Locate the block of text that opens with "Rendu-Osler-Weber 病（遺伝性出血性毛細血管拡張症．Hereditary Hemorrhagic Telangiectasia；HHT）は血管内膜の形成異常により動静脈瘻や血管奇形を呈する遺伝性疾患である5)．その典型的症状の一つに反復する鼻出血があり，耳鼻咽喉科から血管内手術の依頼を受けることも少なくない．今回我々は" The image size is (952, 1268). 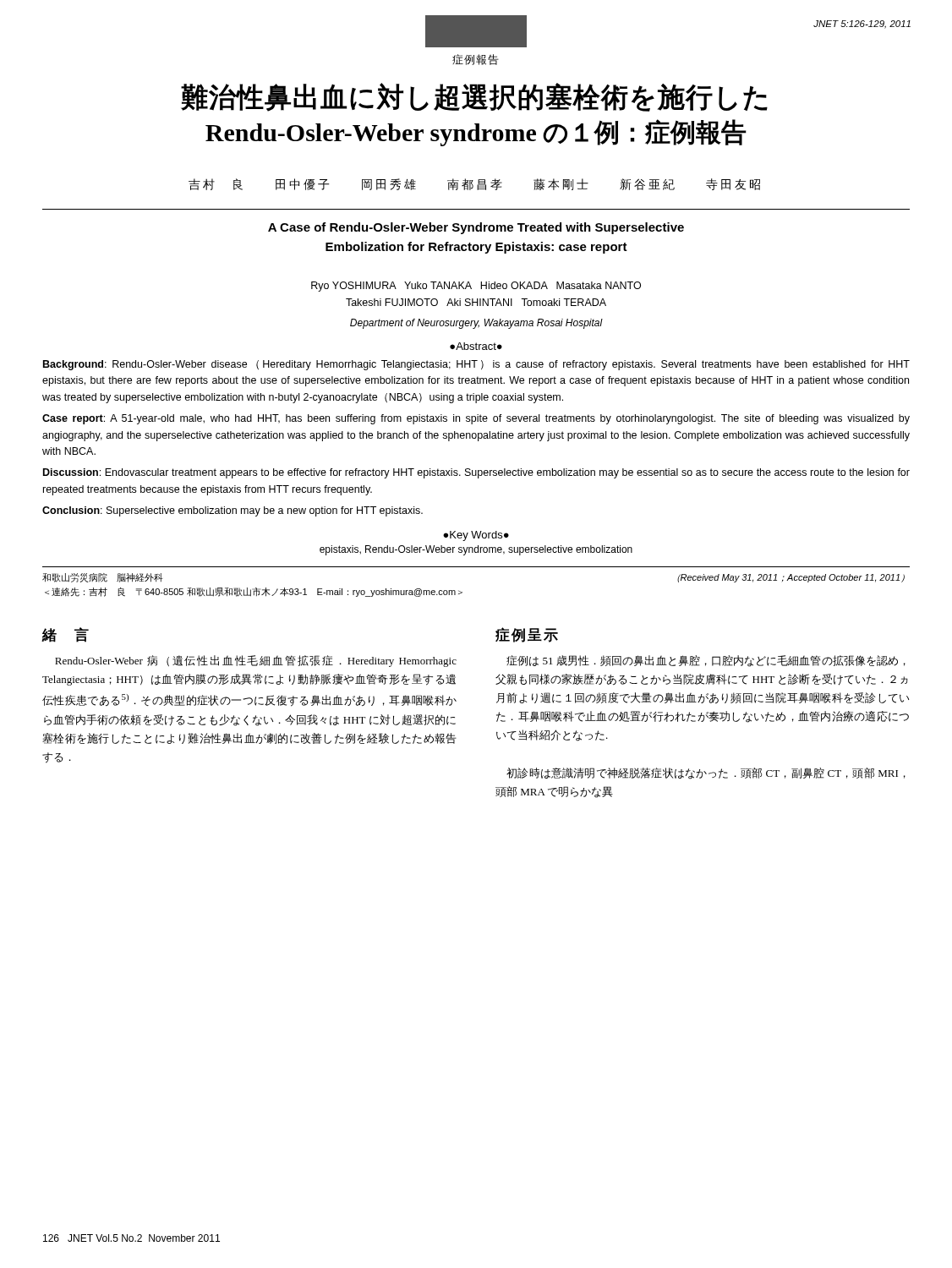pyautogui.click(x=249, y=709)
